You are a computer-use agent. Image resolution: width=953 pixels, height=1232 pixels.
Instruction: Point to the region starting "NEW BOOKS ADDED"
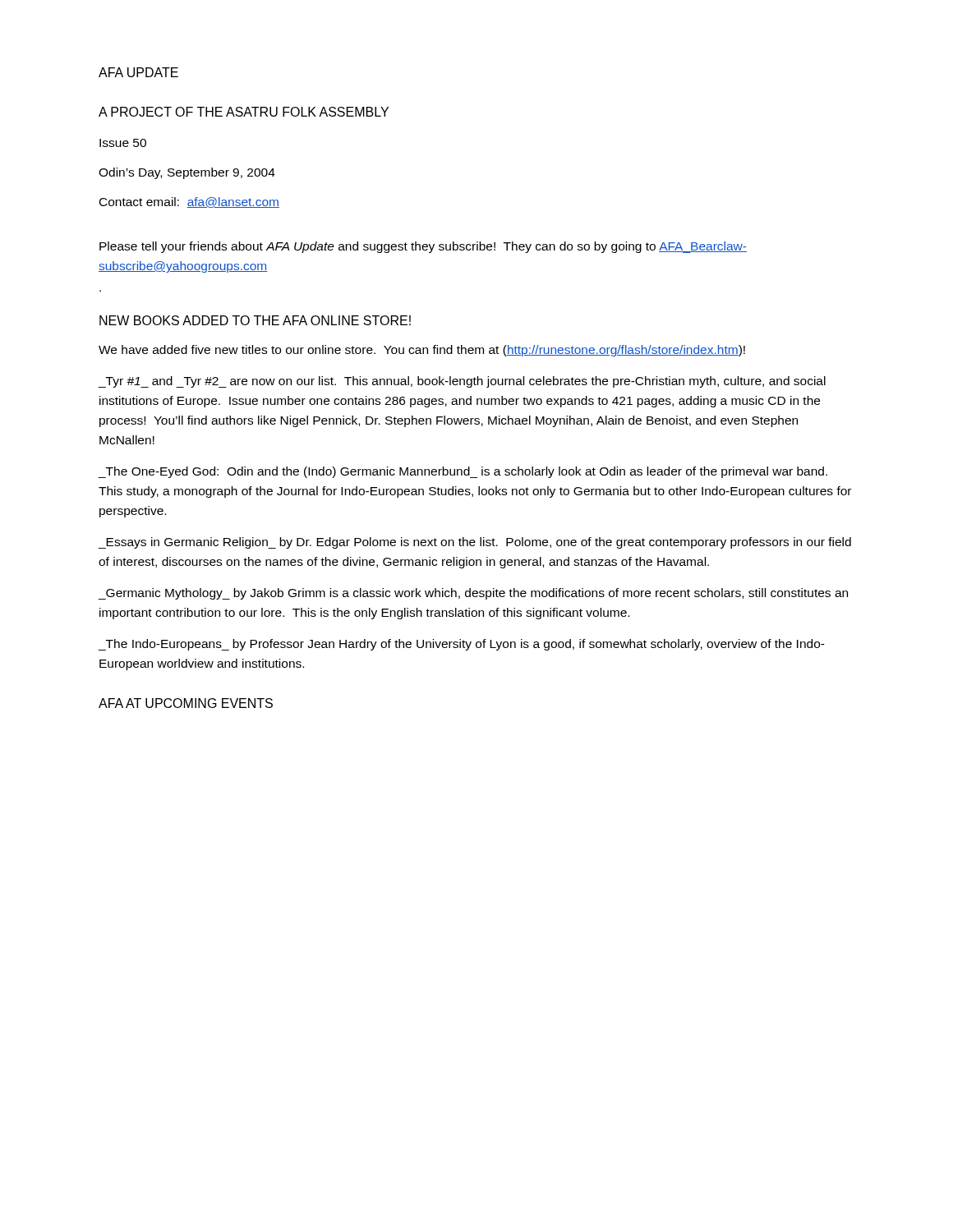pyautogui.click(x=255, y=321)
